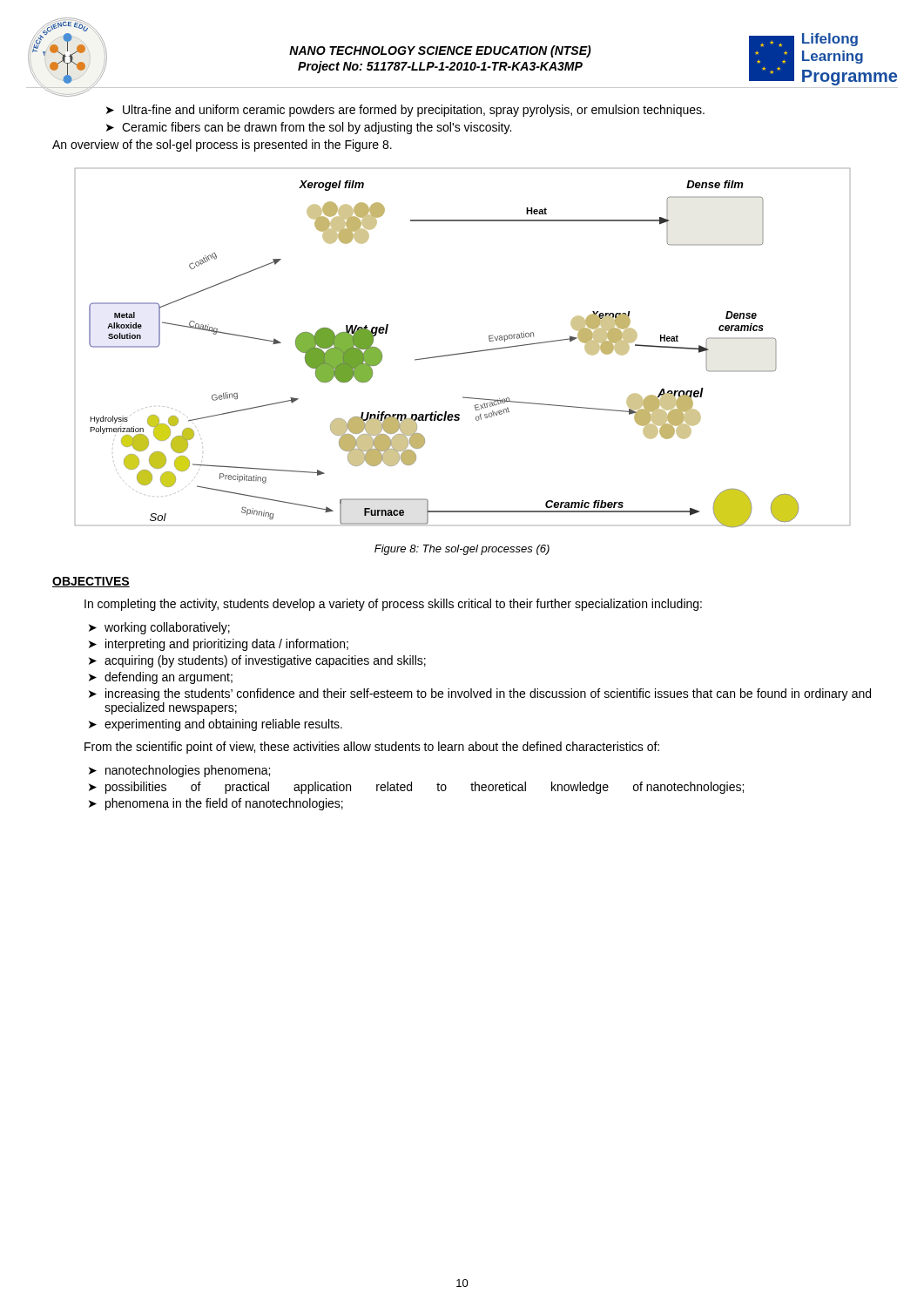Select the list item containing "➤ phenomena in the field of"
The width and height of the screenshot is (924, 1307).
click(x=215, y=803)
